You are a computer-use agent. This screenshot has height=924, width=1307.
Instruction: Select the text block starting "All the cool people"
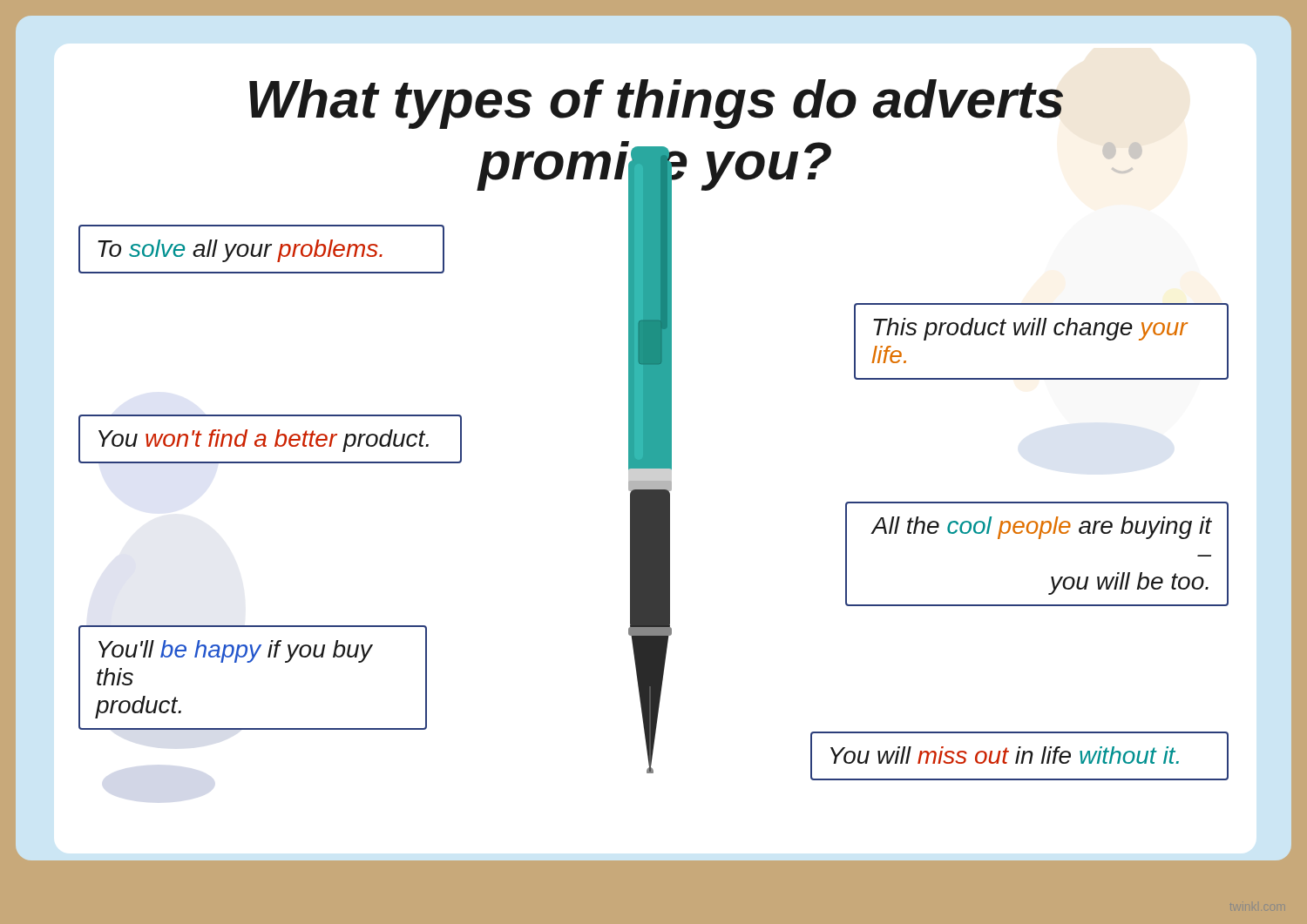pos(1042,528)
